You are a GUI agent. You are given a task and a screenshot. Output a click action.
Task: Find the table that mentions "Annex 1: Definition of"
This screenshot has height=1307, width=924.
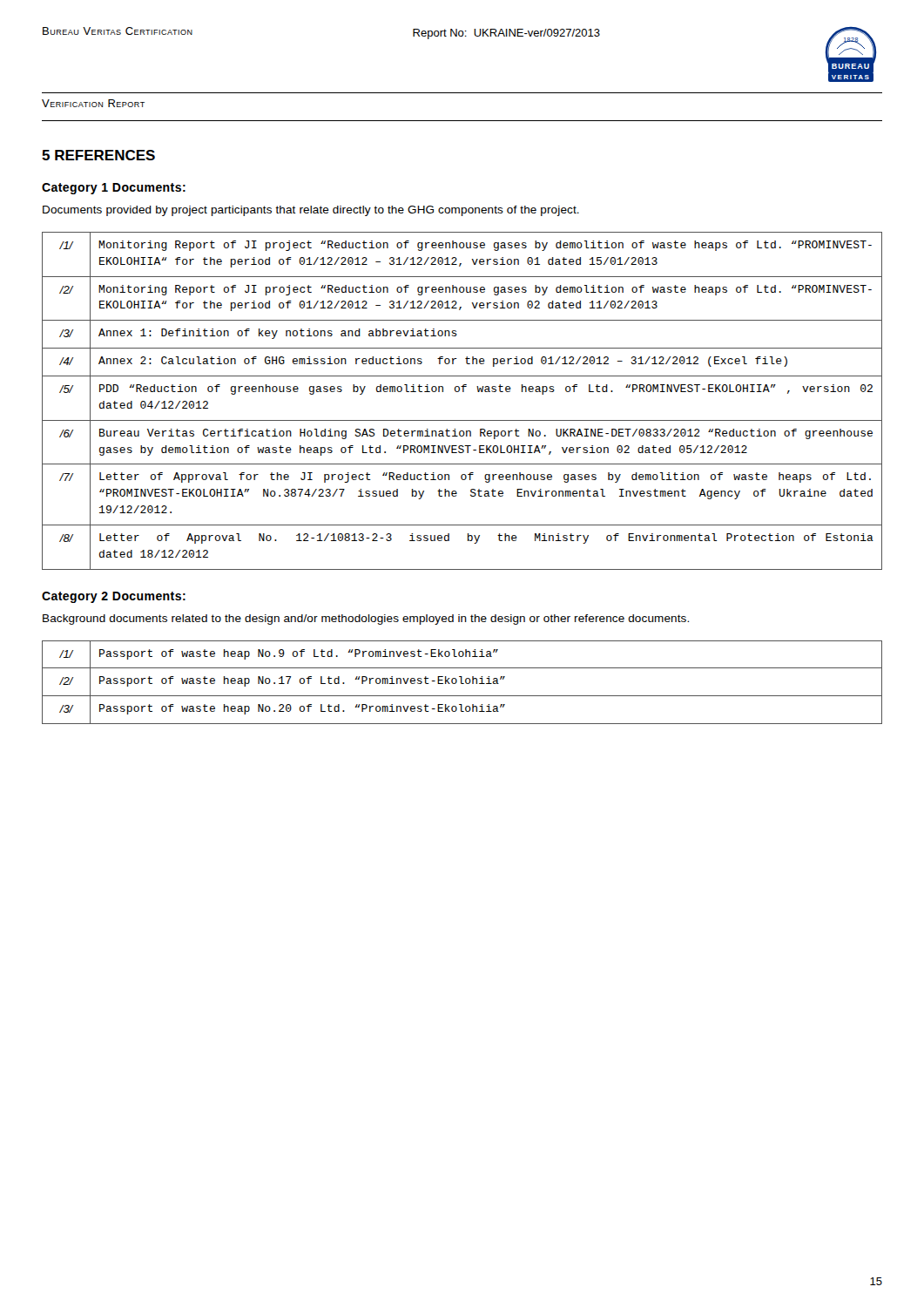click(462, 401)
